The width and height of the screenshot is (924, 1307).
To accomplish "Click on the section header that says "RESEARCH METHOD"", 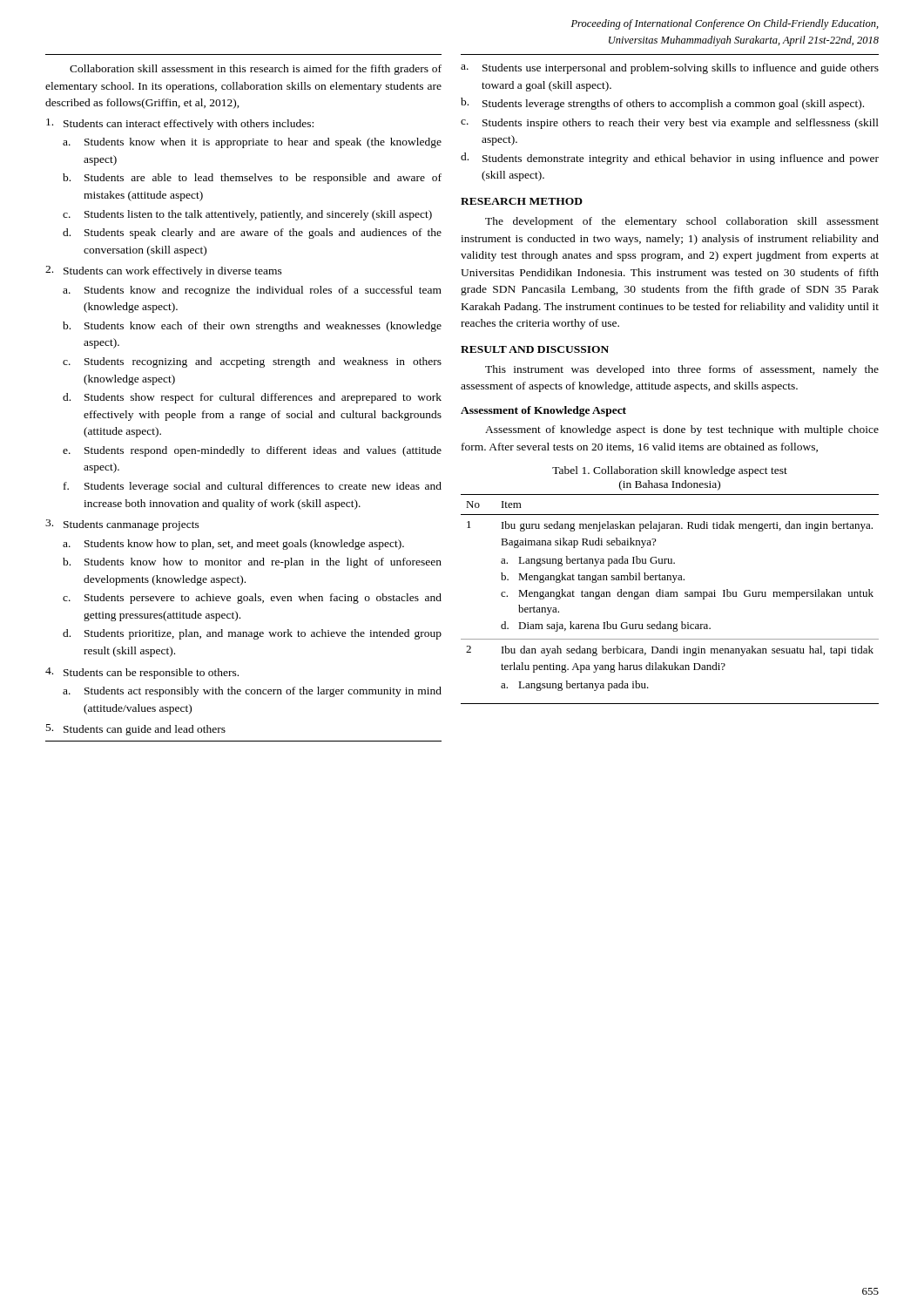I will (x=522, y=201).
